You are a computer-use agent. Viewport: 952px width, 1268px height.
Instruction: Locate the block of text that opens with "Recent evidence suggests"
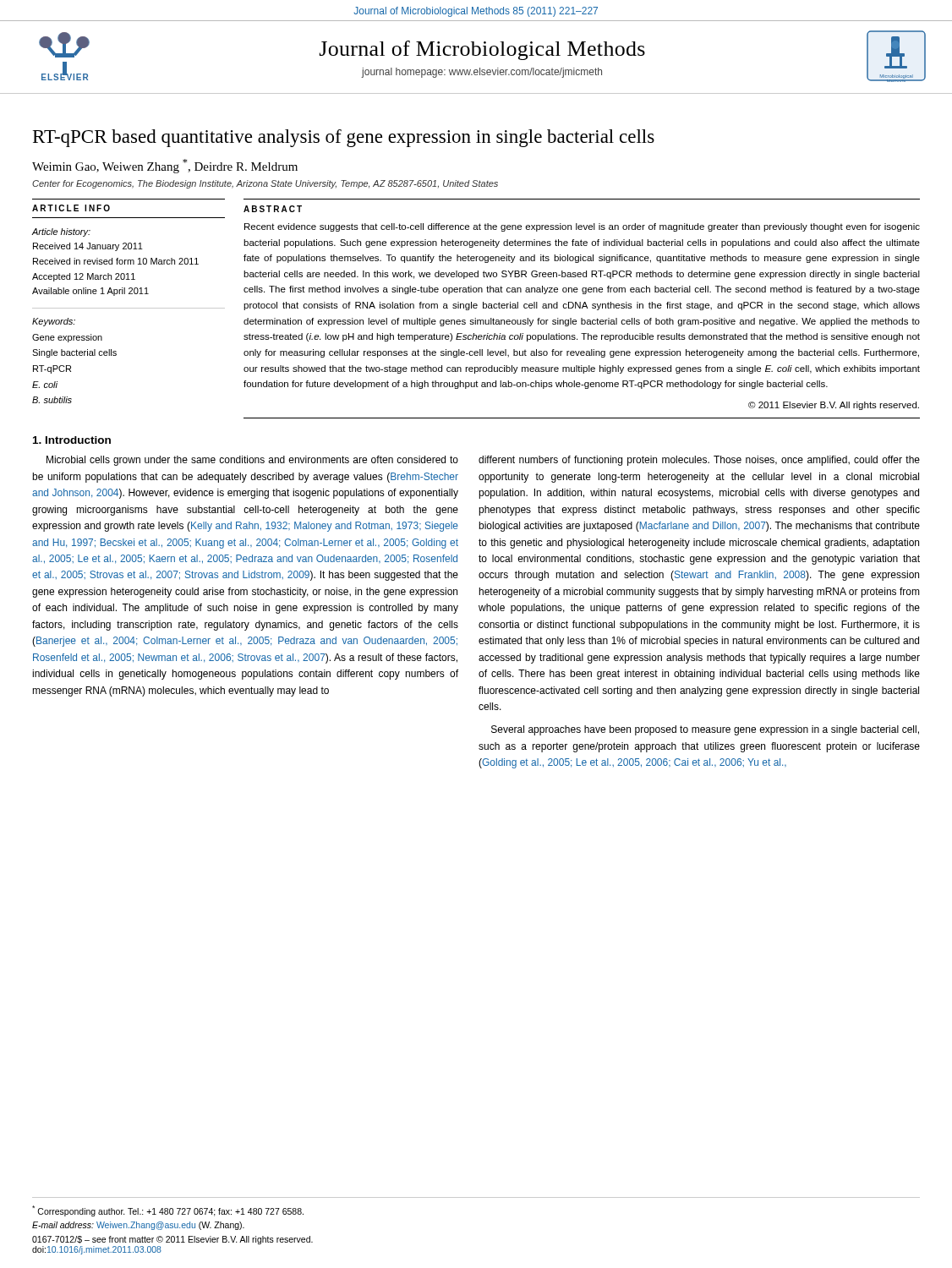(x=582, y=317)
